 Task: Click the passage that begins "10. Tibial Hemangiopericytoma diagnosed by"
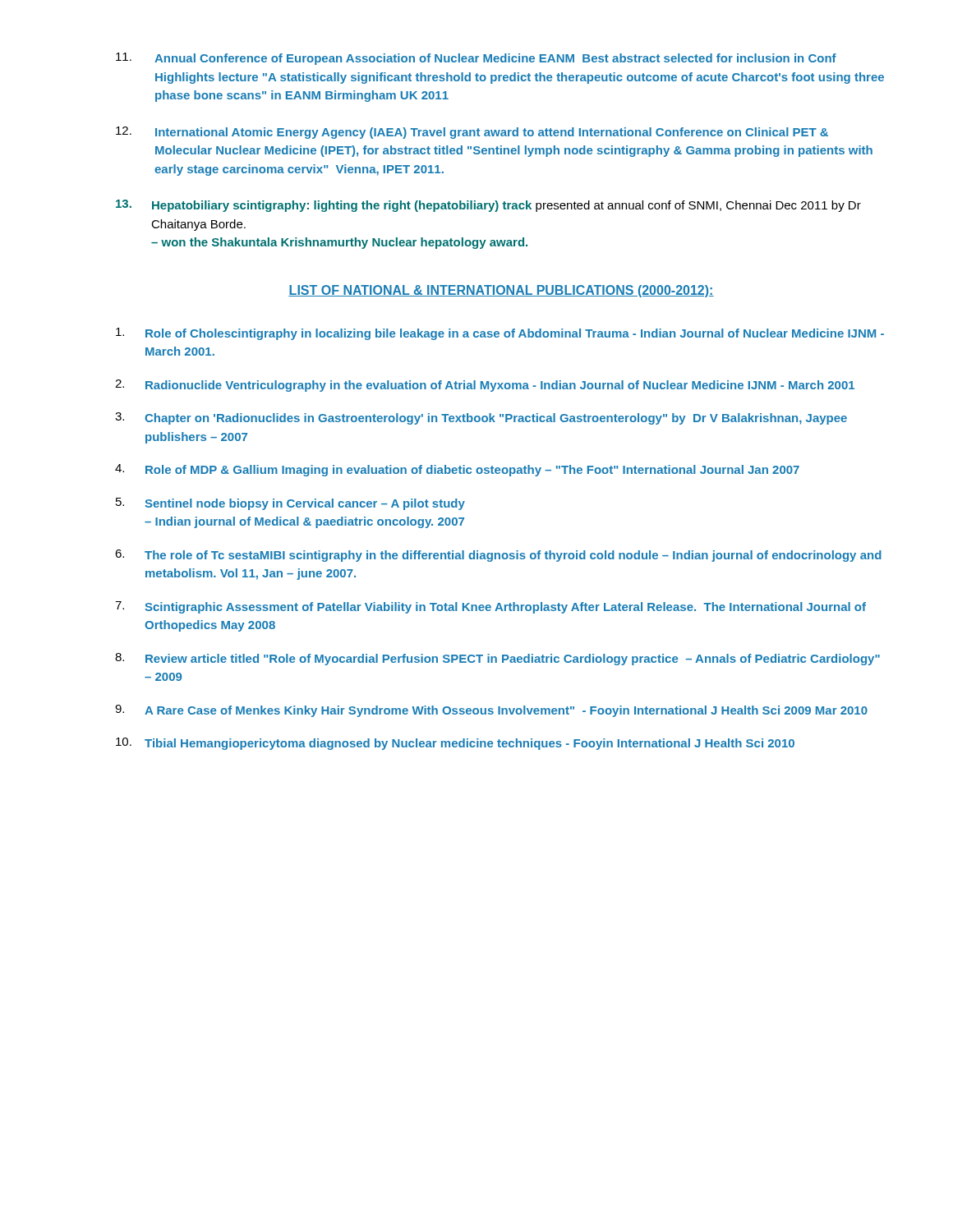[x=501, y=744]
